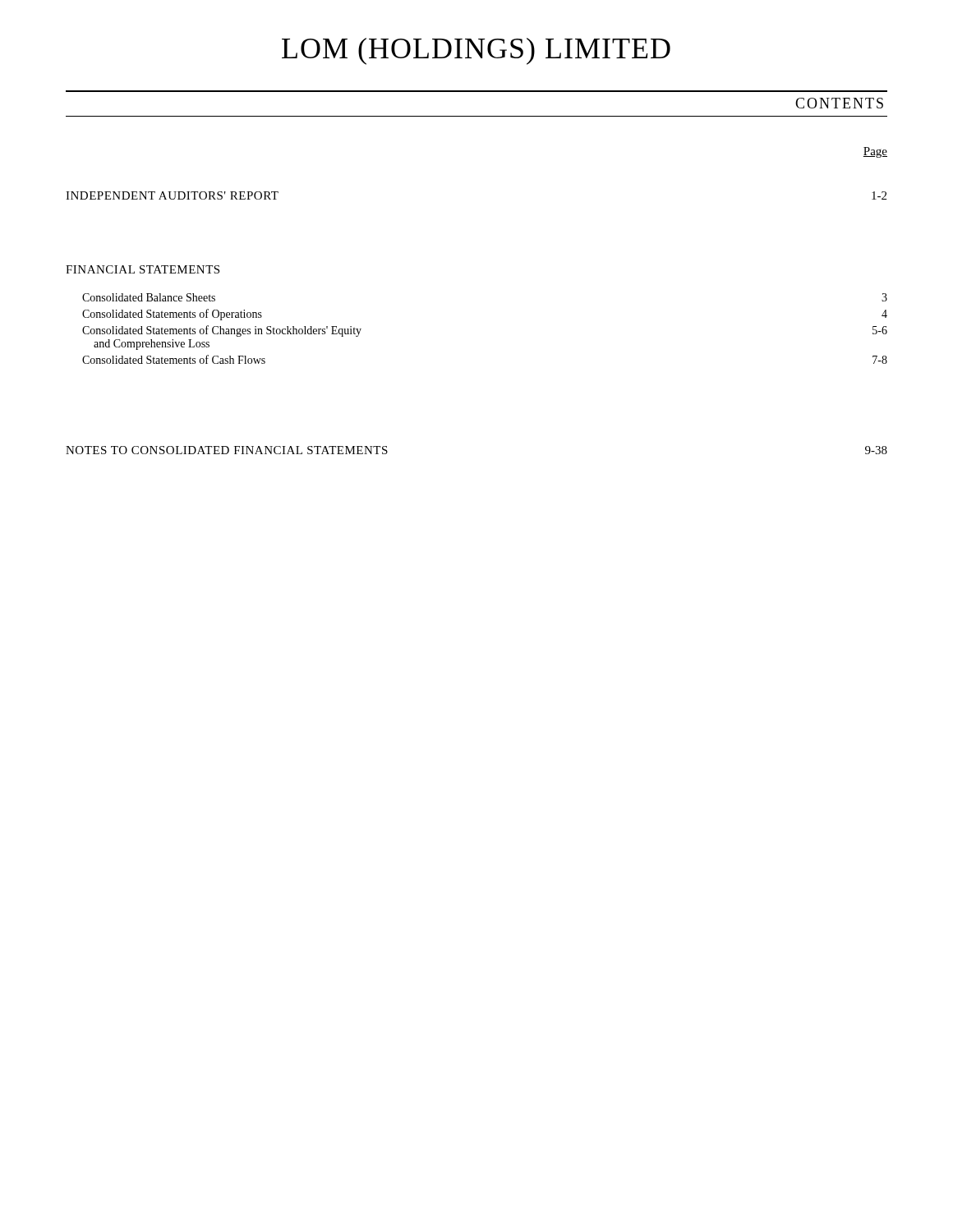Screen dimensions: 1232x953
Task: Click on the element starting "Consolidated Statements of Operations 4"
Action: pos(173,314)
